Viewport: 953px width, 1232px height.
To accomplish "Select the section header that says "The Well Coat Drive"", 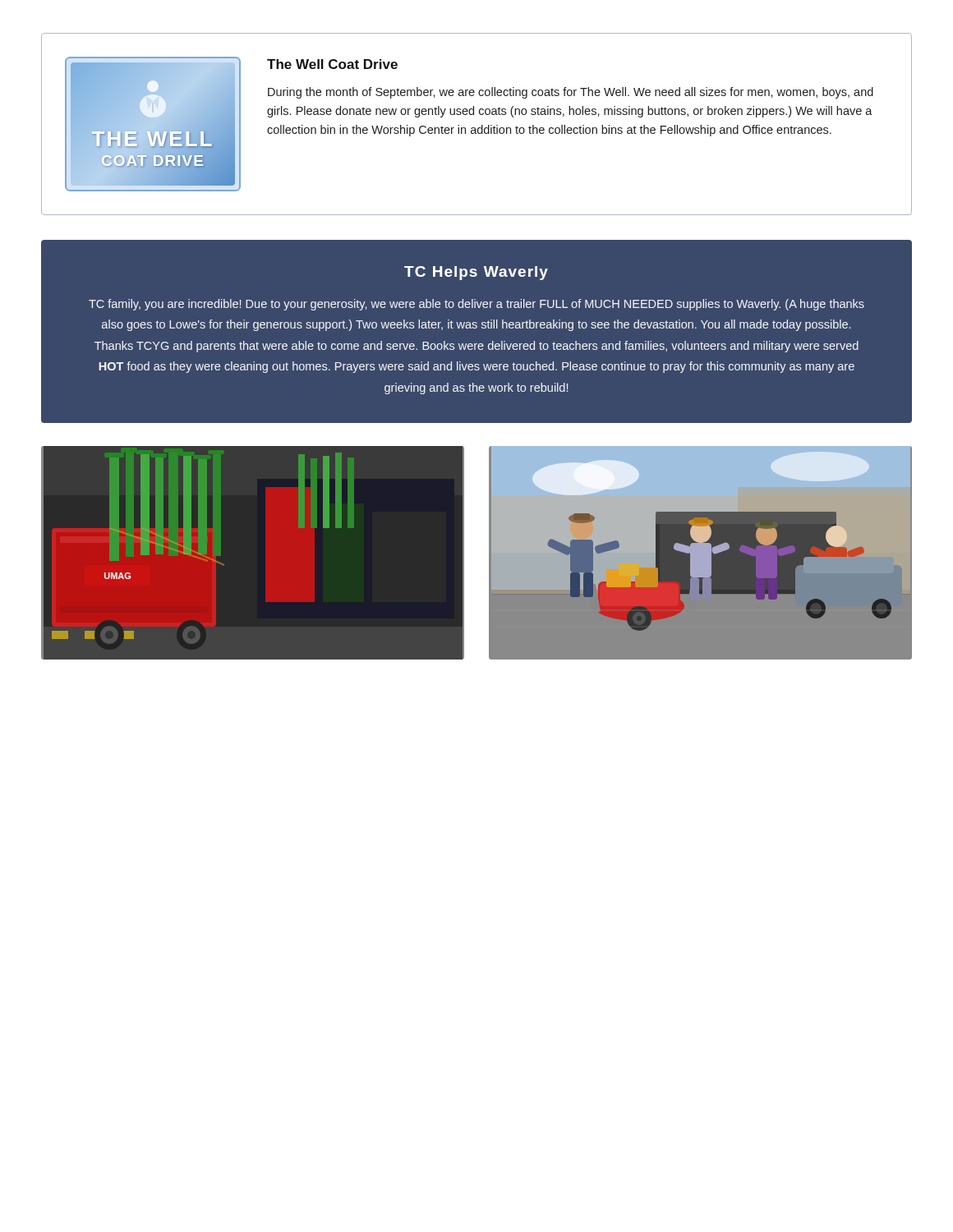I will (332, 64).
